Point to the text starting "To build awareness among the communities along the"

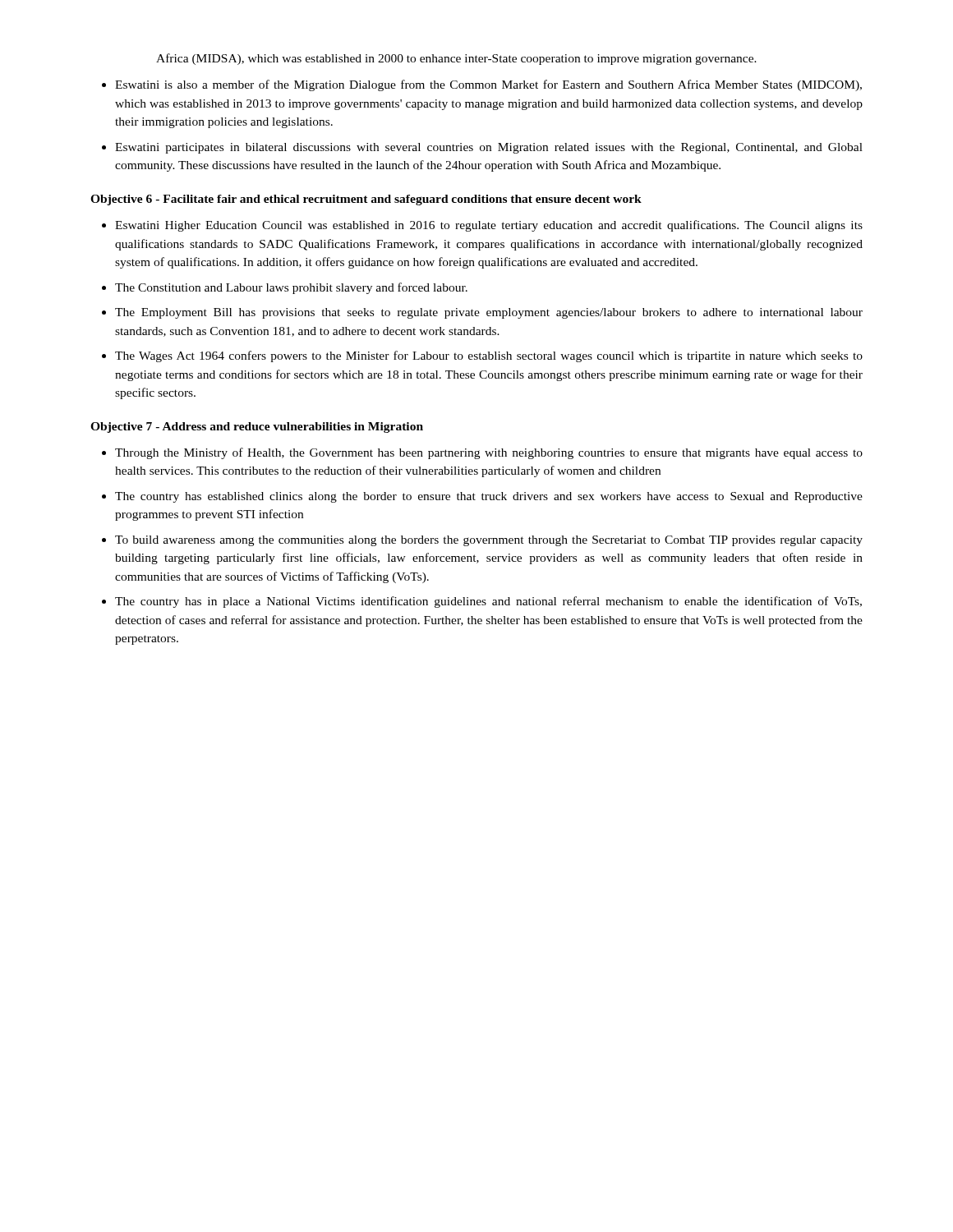489,558
